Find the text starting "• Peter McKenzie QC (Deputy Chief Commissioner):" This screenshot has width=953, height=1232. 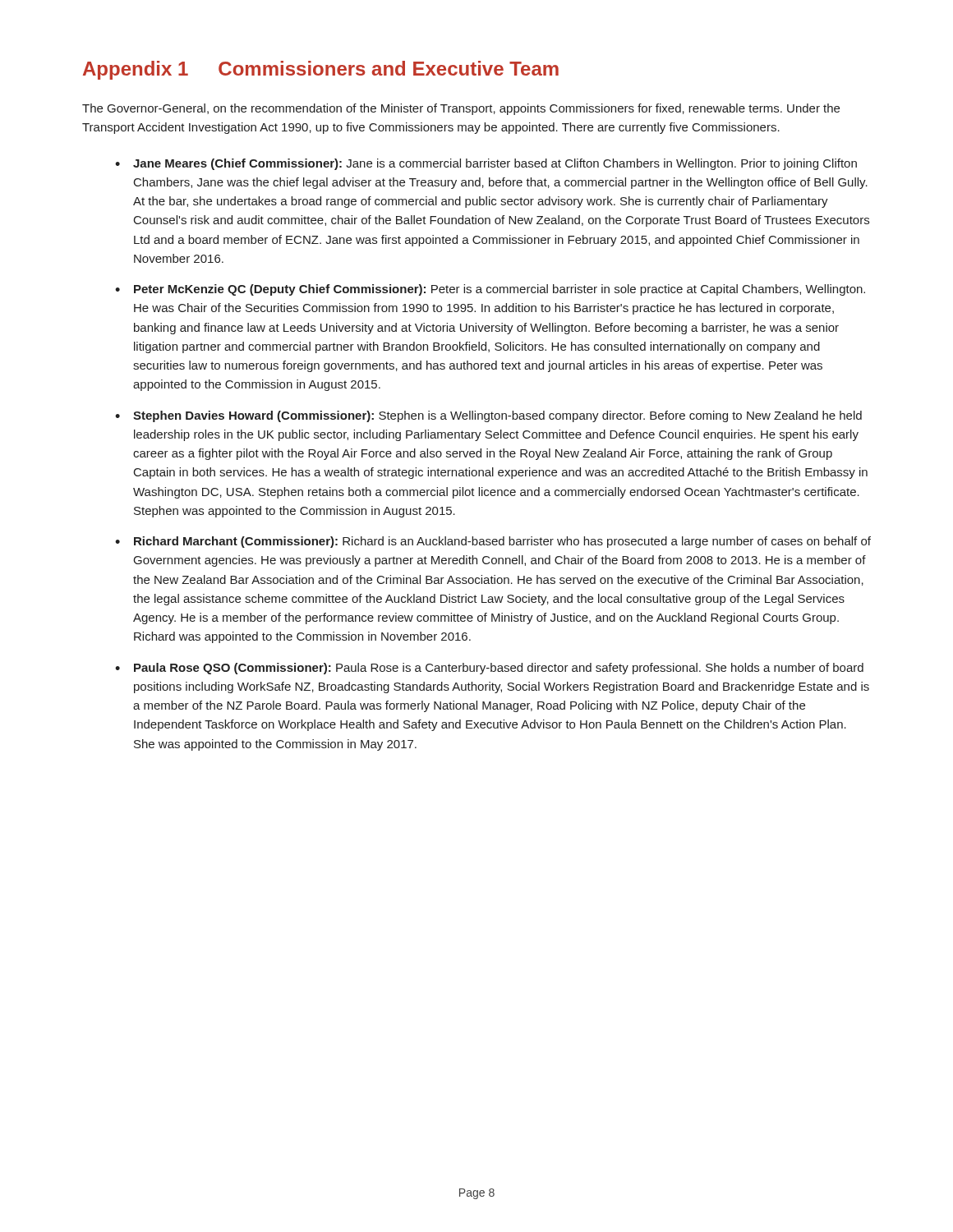[x=493, y=337]
